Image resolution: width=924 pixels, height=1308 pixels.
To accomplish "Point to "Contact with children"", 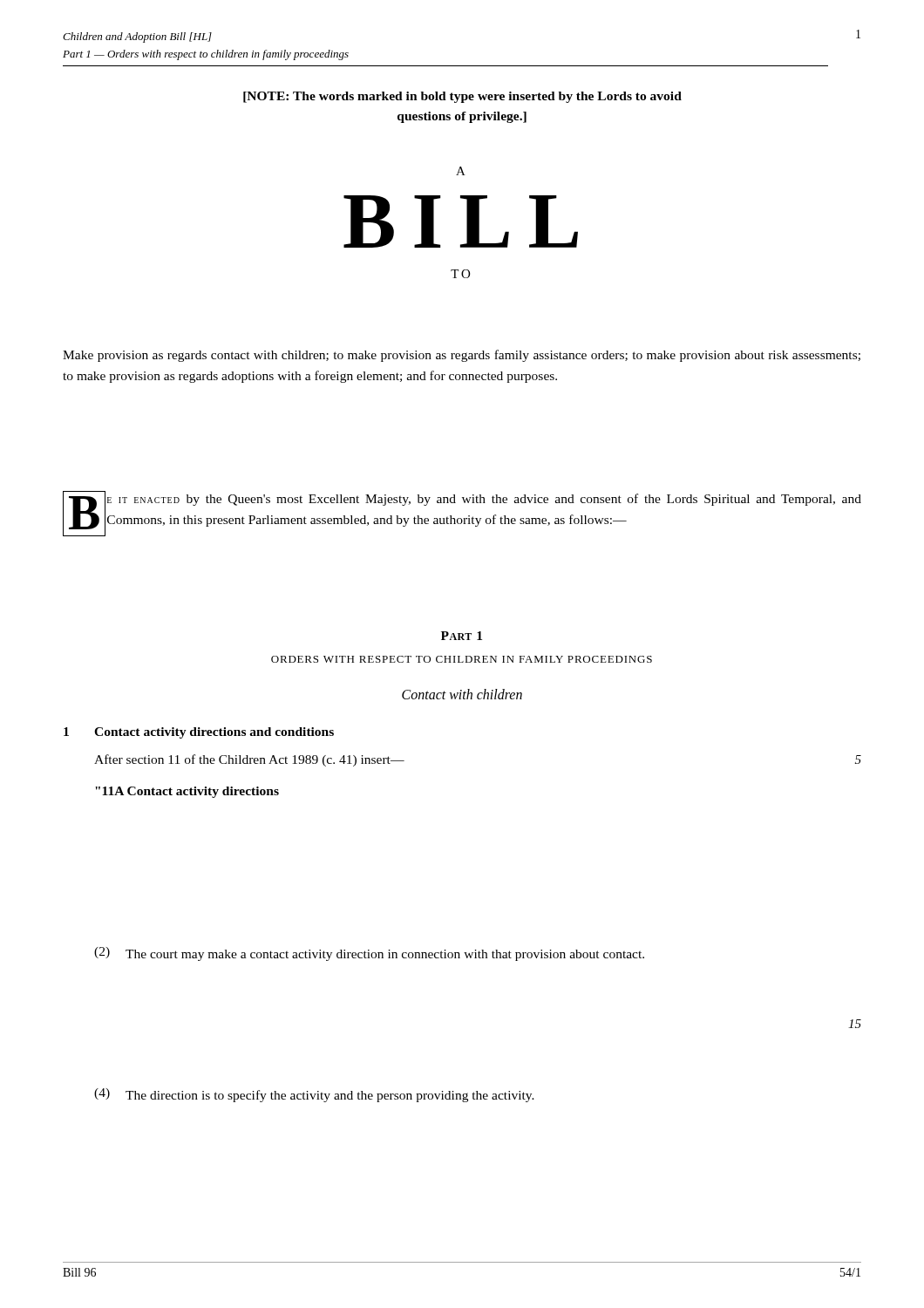I will tap(462, 695).
